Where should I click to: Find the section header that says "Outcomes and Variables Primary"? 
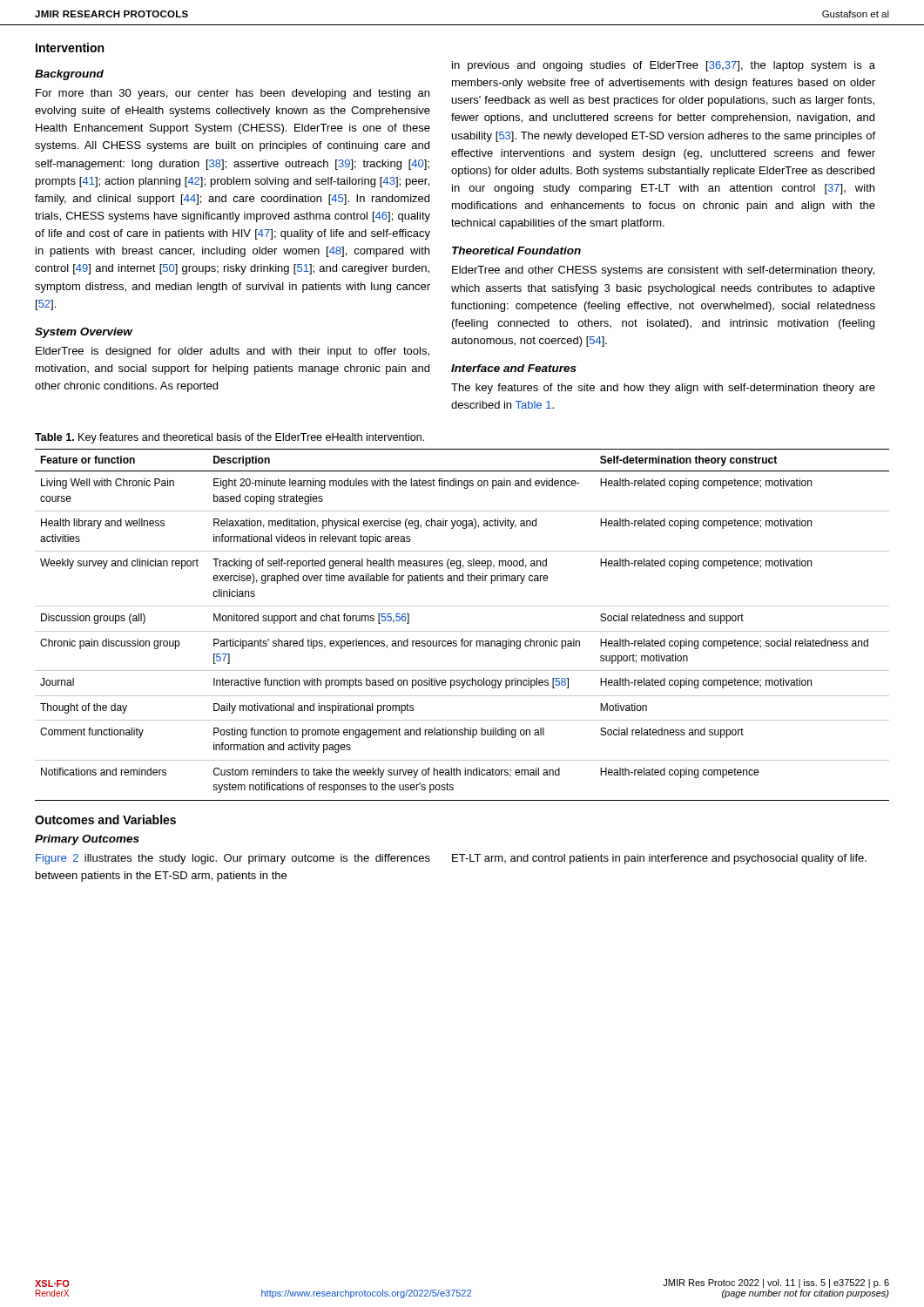coord(233,849)
